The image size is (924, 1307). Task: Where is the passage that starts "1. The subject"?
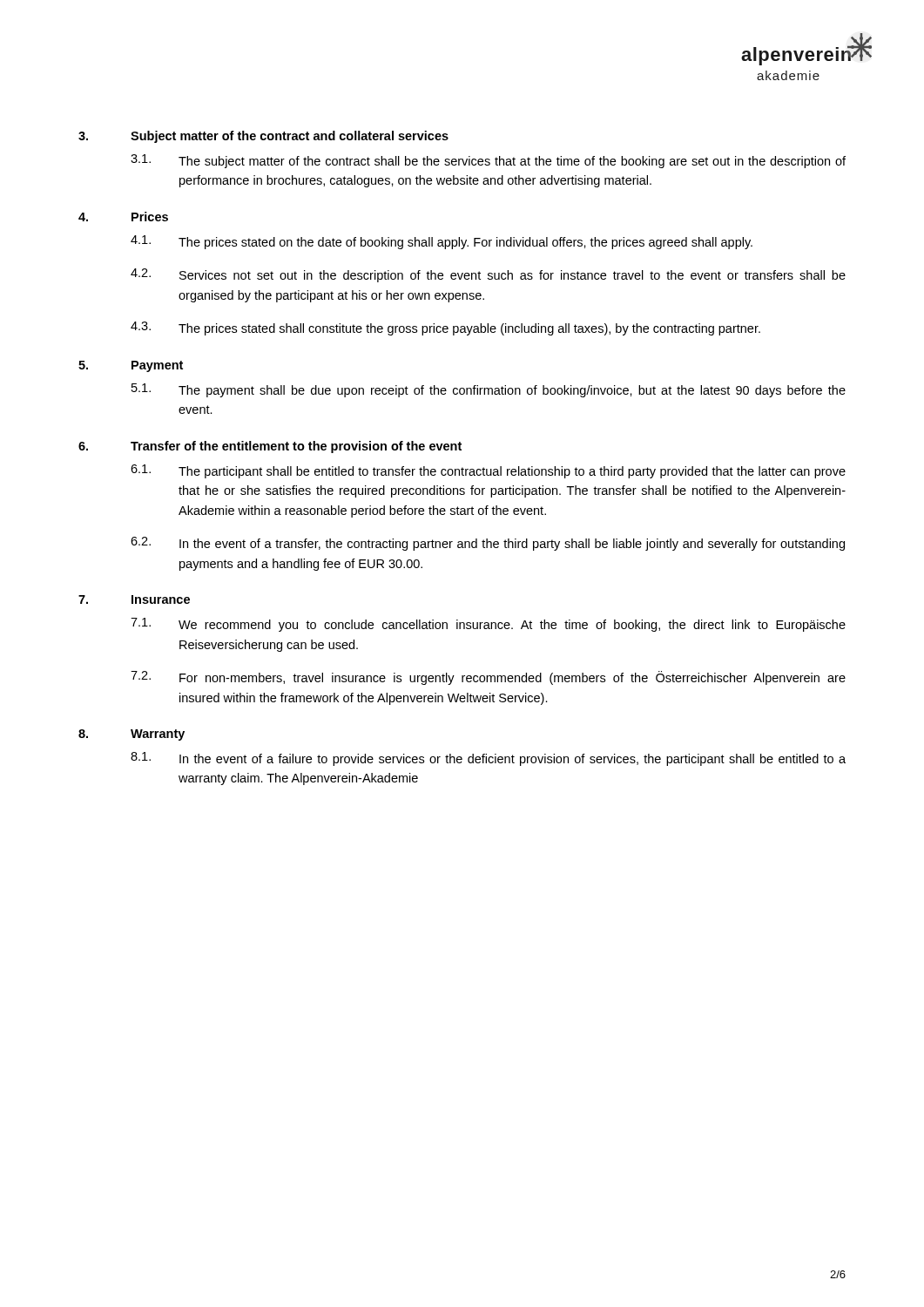point(488,171)
